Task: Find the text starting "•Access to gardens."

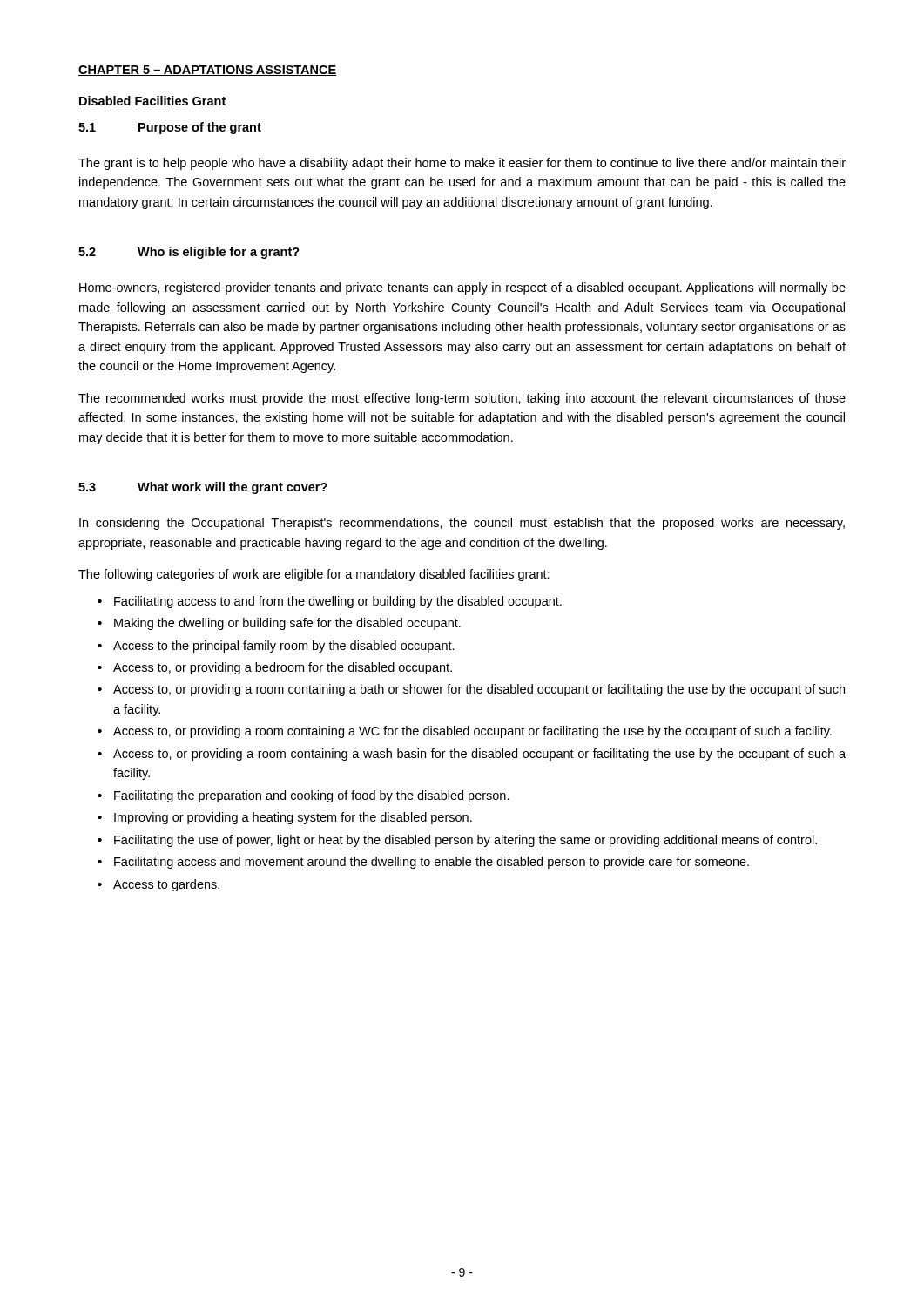Action: coord(159,884)
